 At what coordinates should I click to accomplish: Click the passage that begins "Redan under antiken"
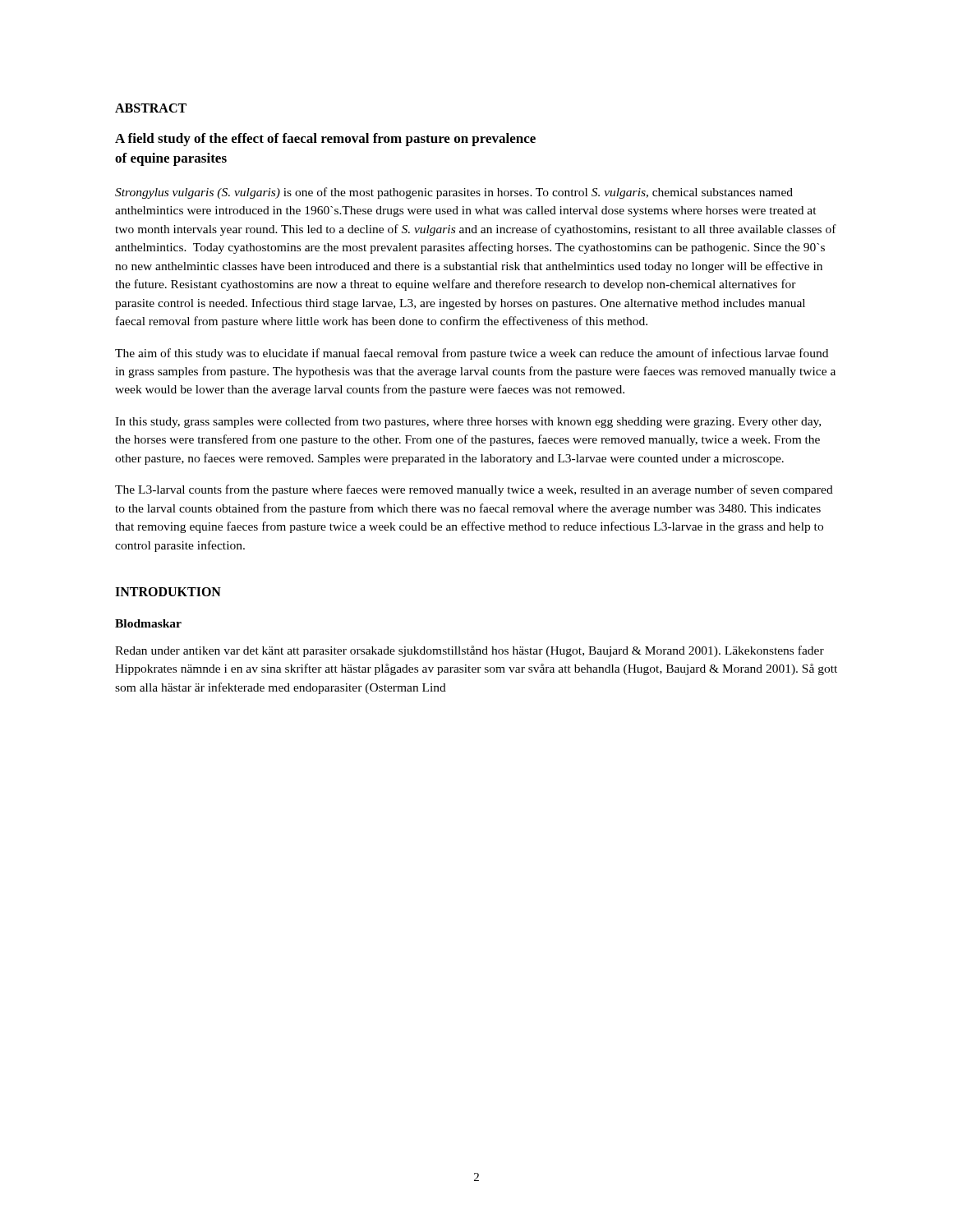click(x=476, y=668)
